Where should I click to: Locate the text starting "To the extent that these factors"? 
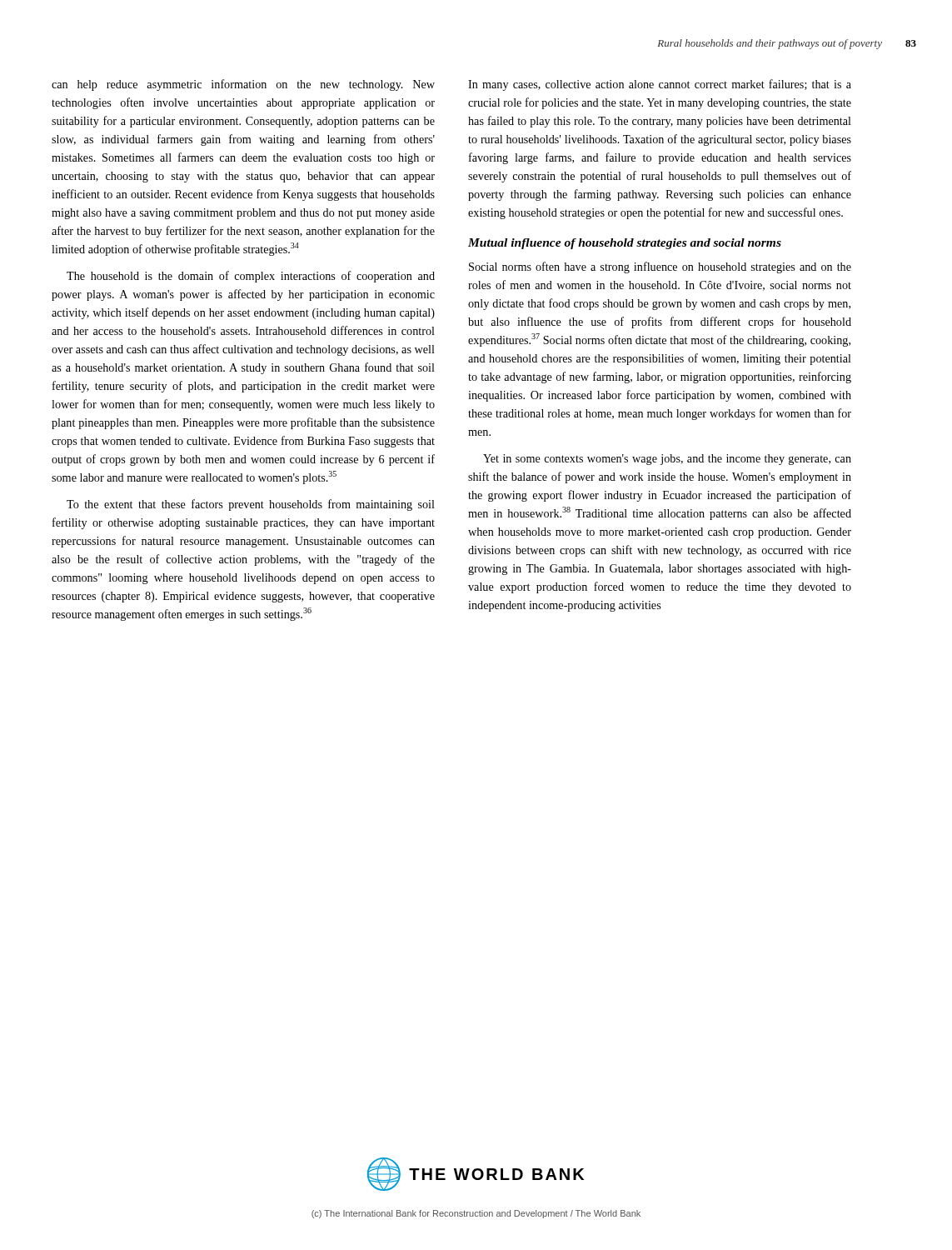pyautogui.click(x=243, y=559)
